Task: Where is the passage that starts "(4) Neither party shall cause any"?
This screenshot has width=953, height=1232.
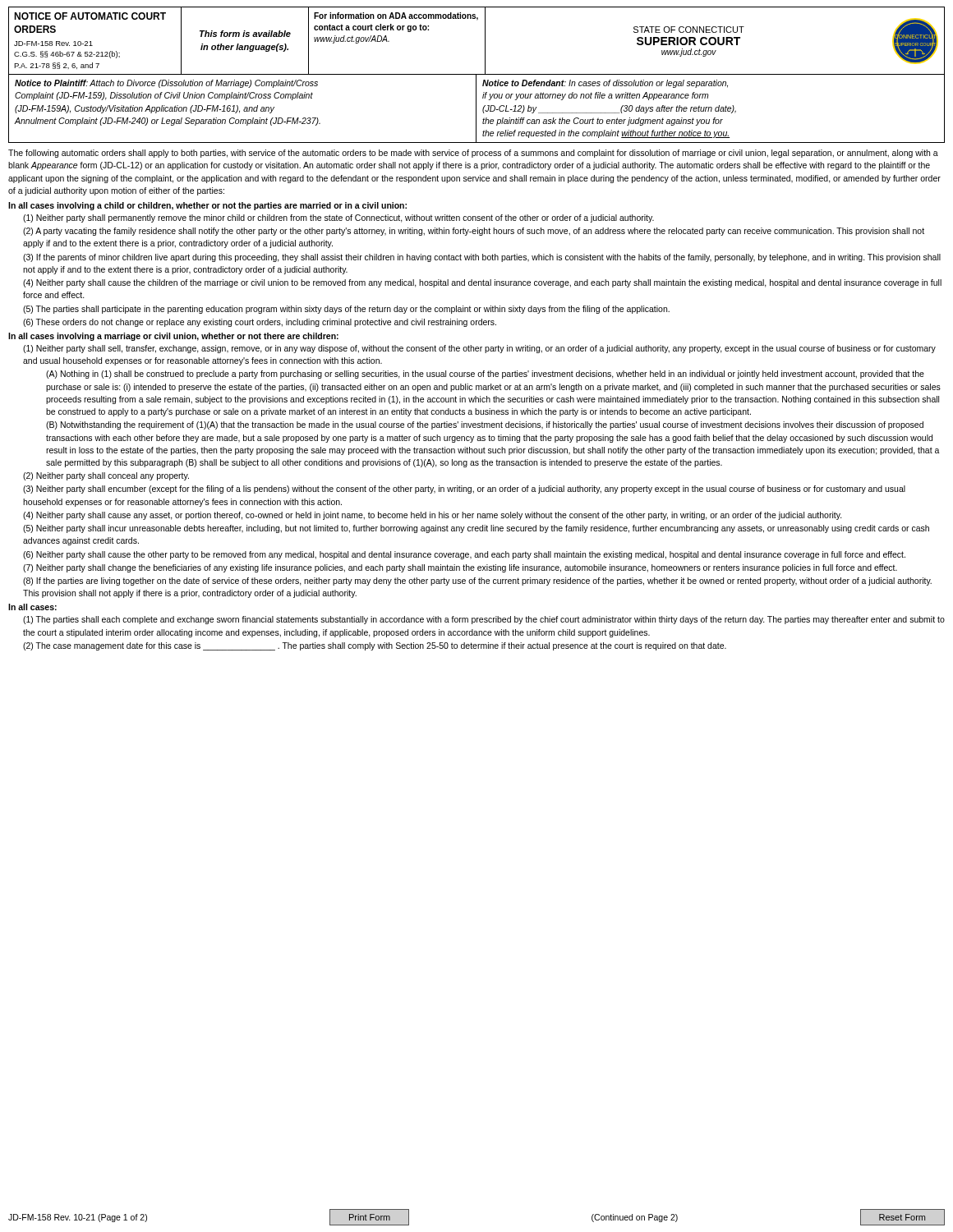Action: coord(433,515)
